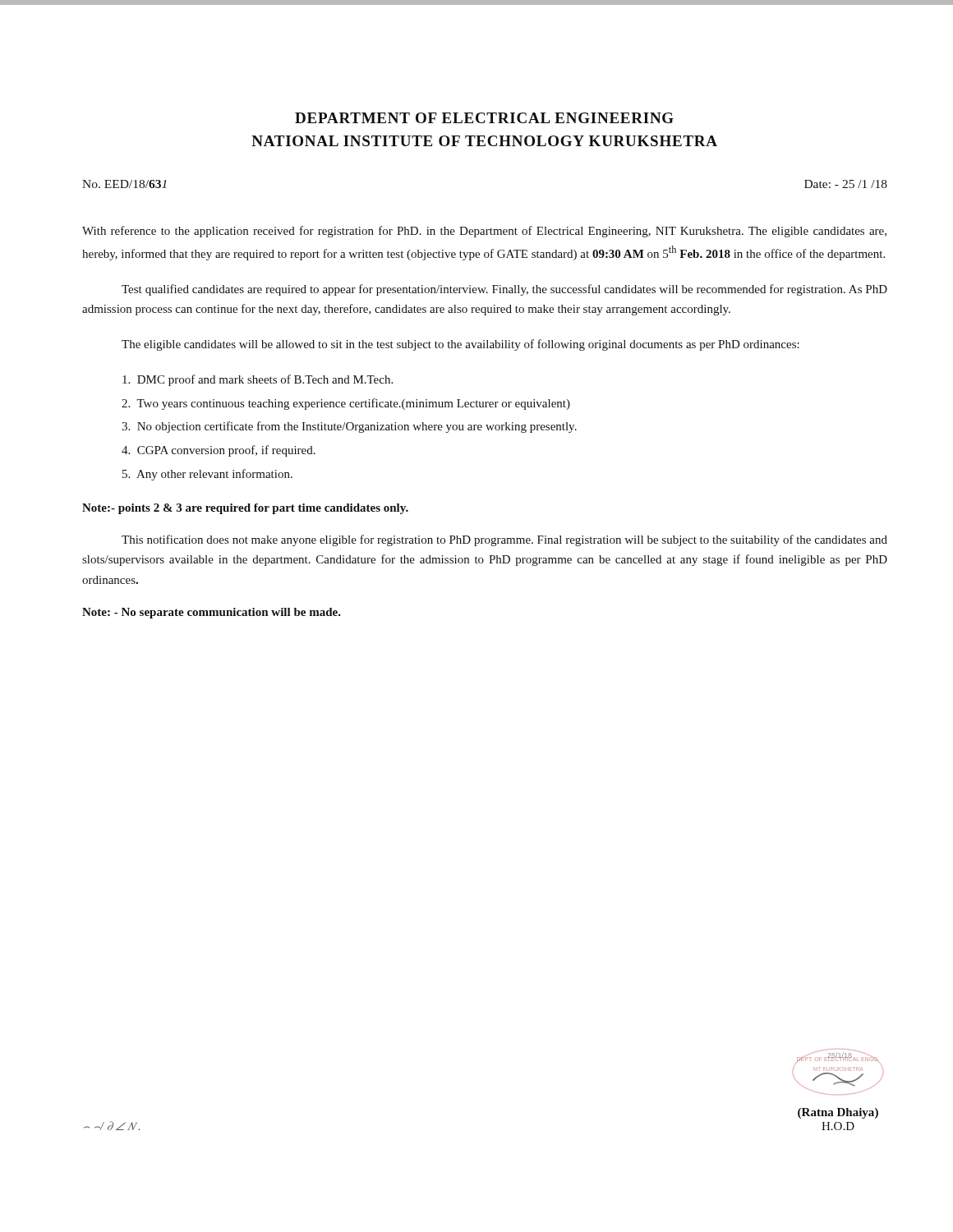Viewport: 953px width, 1232px height.
Task: Locate the block of text that opens with "5. Any other relevant"
Action: tap(207, 474)
